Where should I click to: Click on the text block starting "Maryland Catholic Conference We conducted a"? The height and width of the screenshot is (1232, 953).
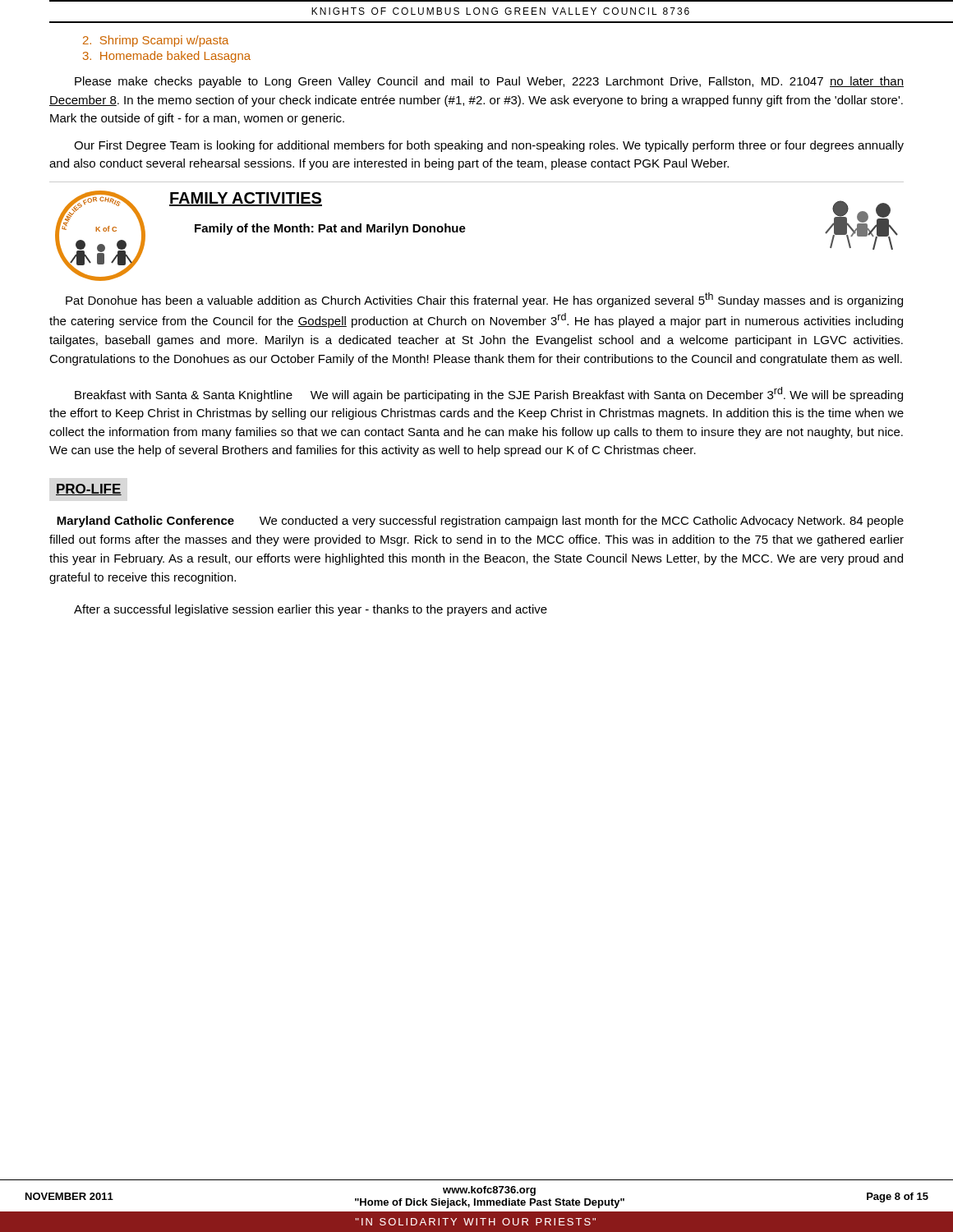pyautogui.click(x=476, y=549)
